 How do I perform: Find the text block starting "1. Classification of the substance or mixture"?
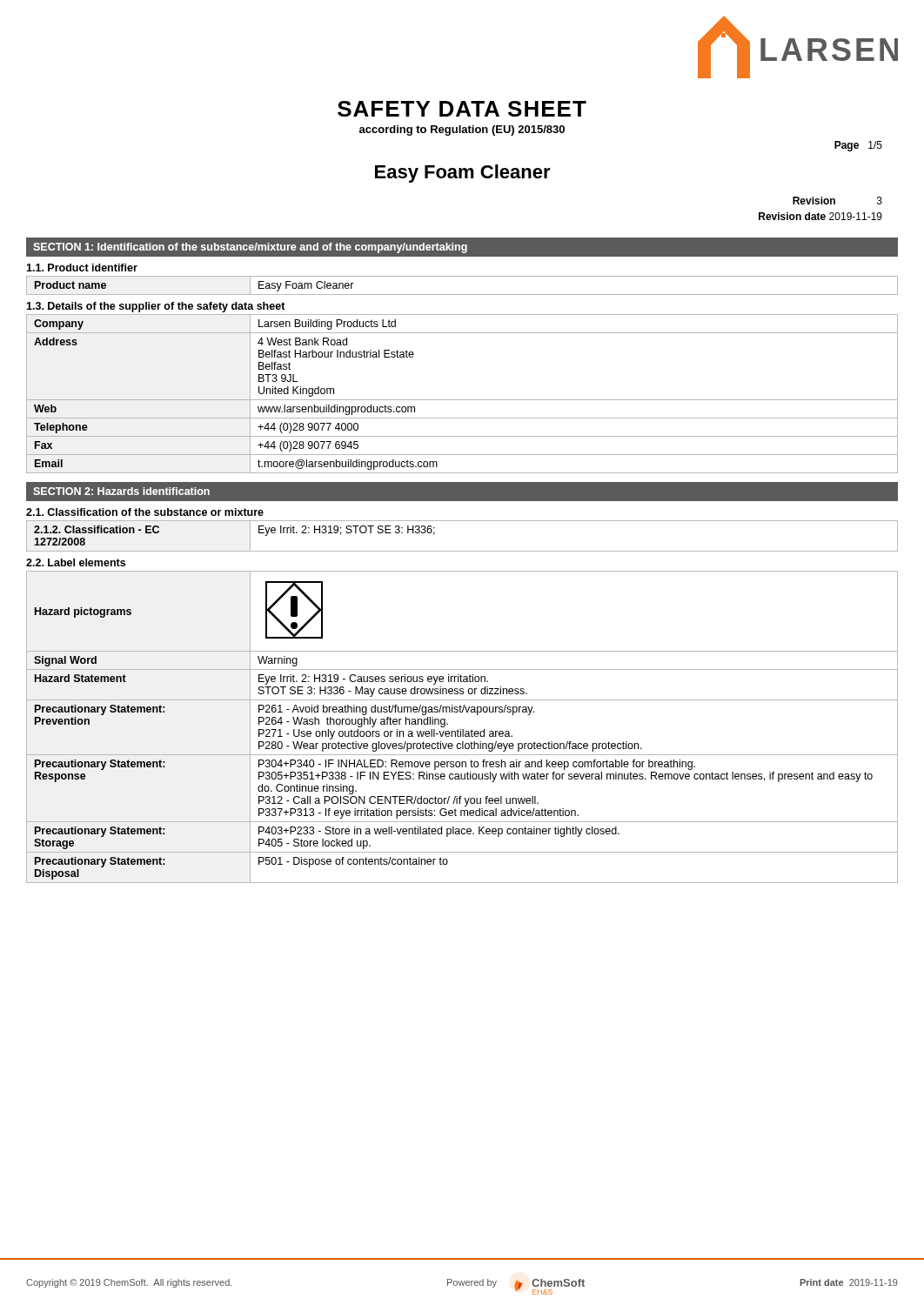tap(145, 512)
